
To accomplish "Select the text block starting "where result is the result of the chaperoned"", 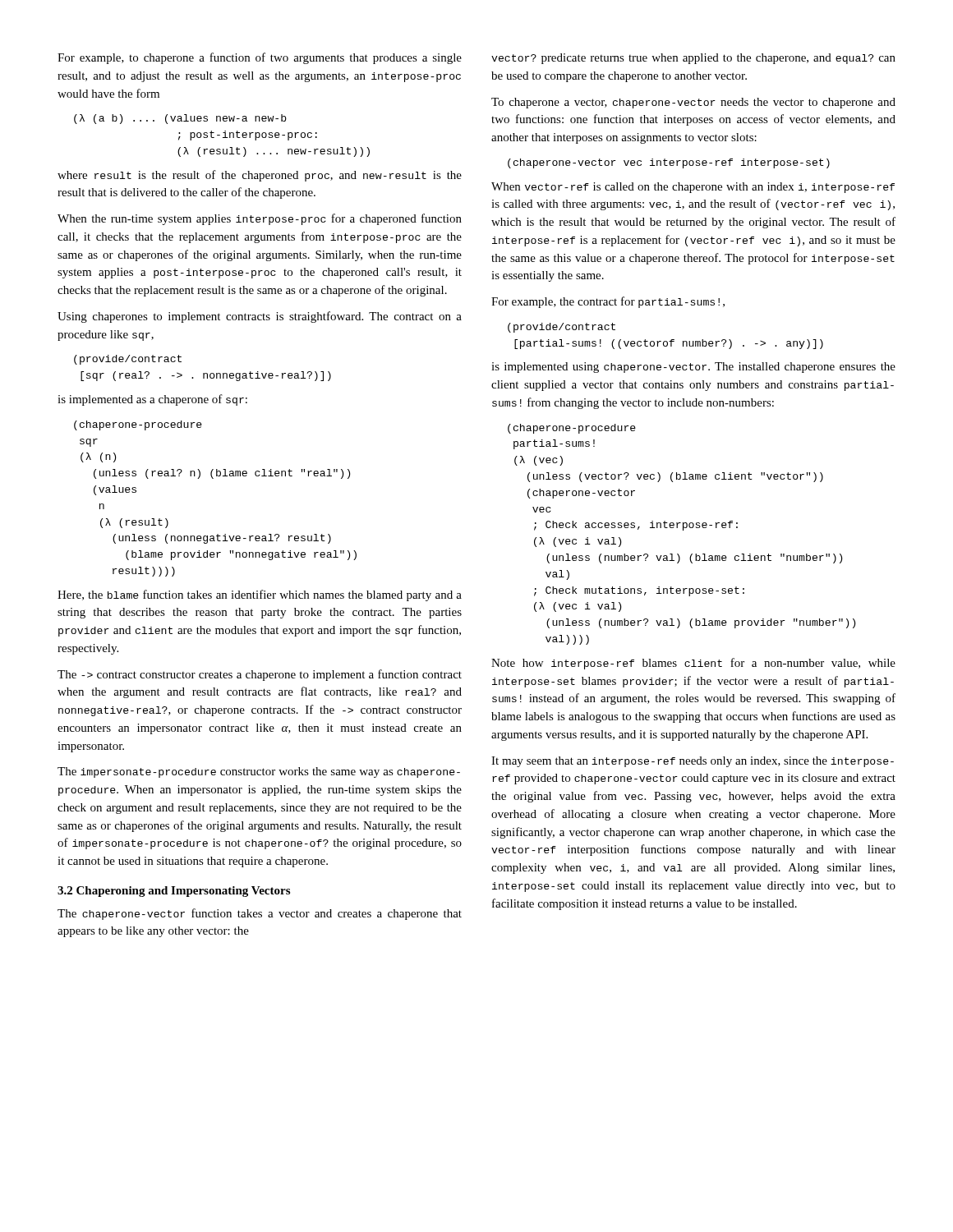I will (260, 255).
